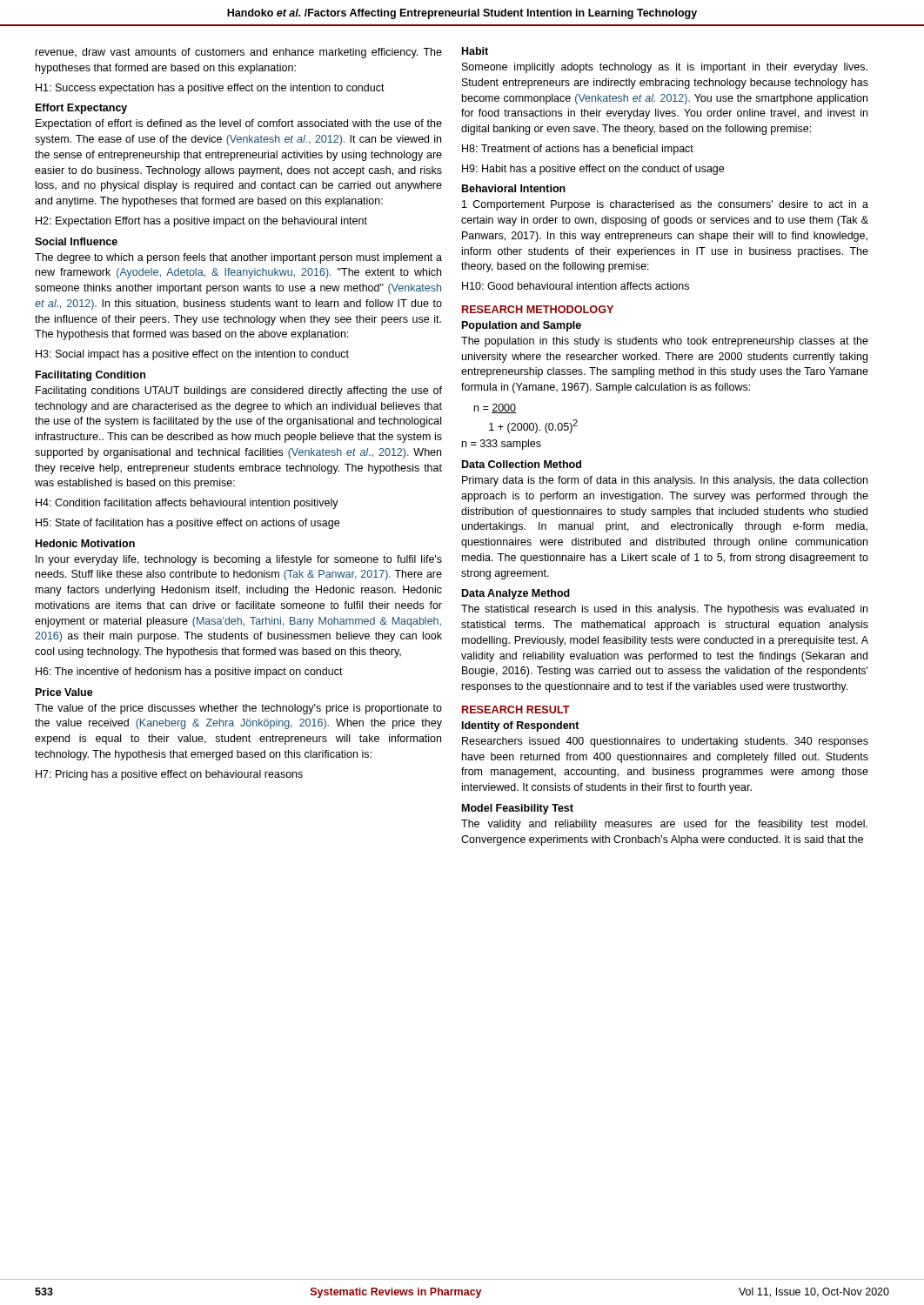Find the section header containing "Effort Expectancy"
Screen dimensions: 1305x924
click(81, 108)
